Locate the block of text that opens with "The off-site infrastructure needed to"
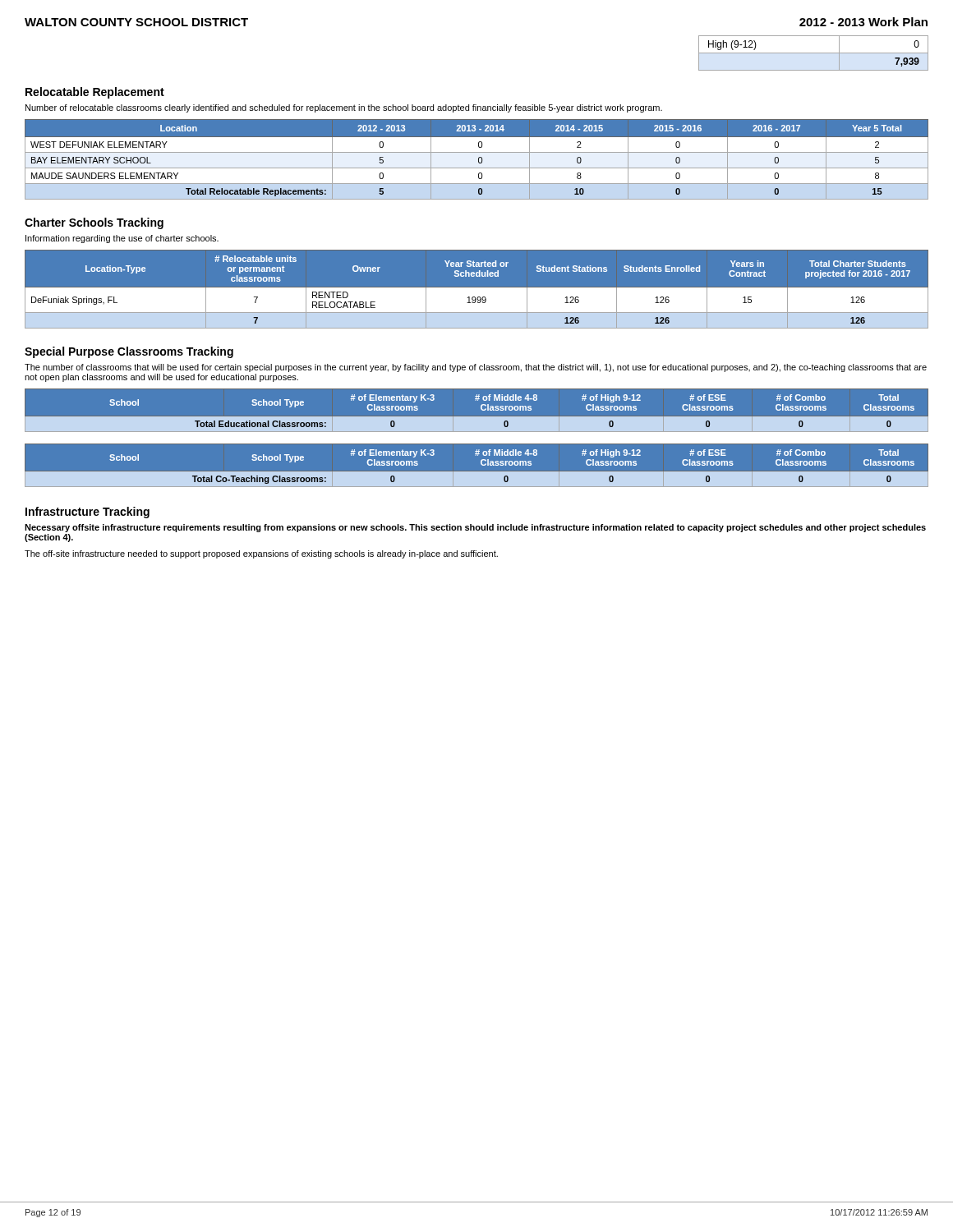The image size is (953, 1232). point(262,554)
